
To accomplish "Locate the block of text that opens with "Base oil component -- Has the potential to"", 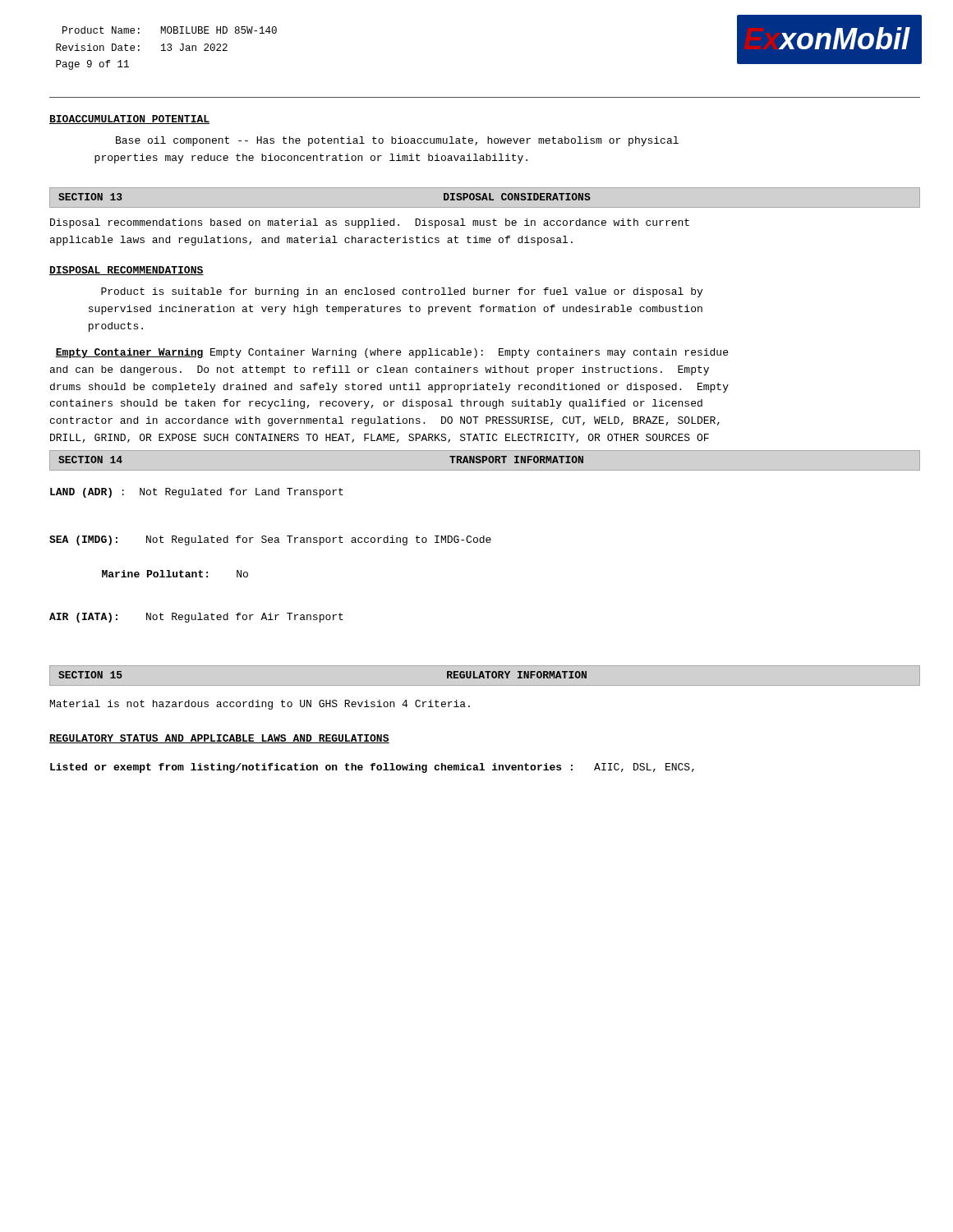I will (364, 149).
